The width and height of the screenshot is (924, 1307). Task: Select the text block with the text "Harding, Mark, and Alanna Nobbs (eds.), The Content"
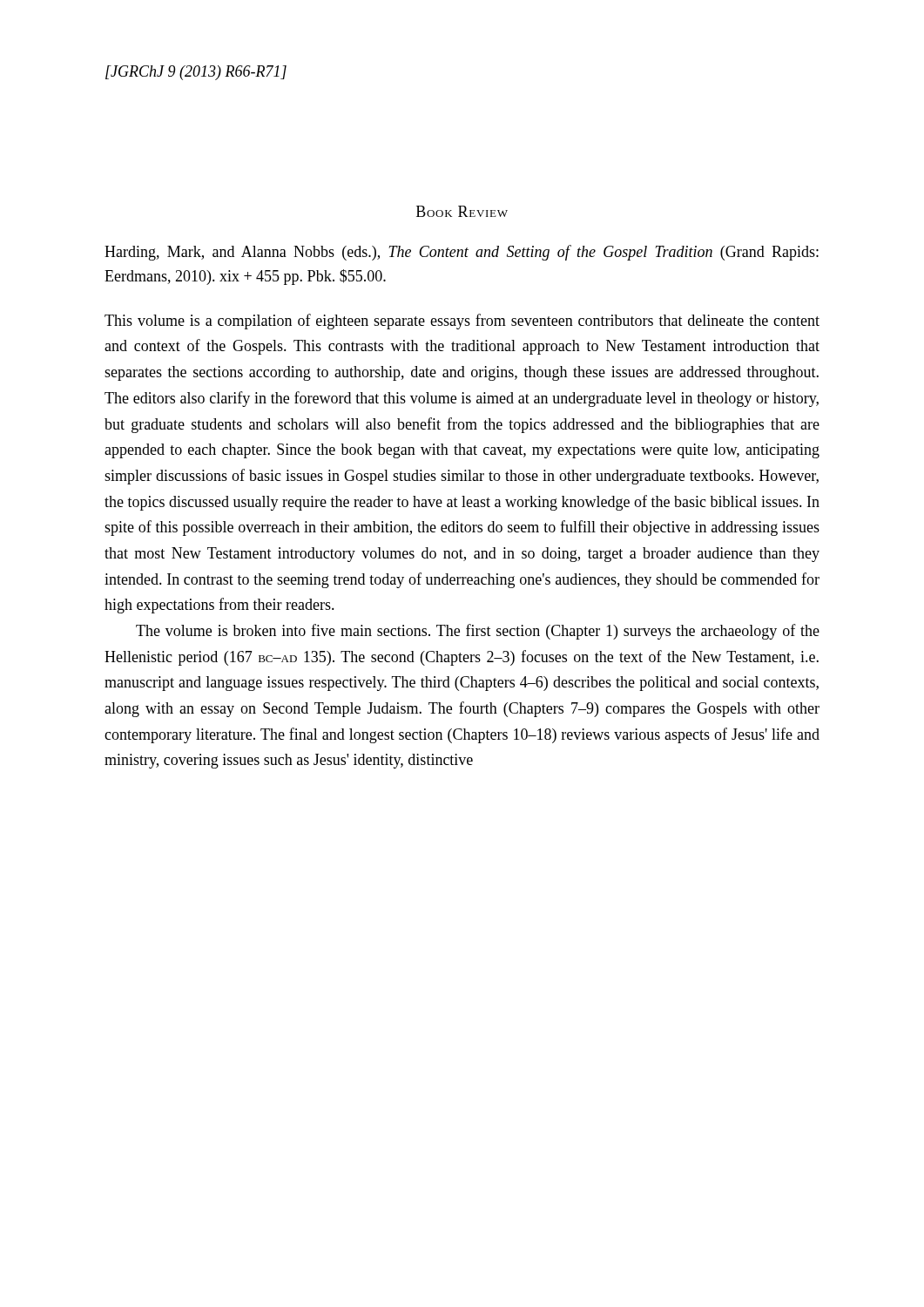coord(462,264)
